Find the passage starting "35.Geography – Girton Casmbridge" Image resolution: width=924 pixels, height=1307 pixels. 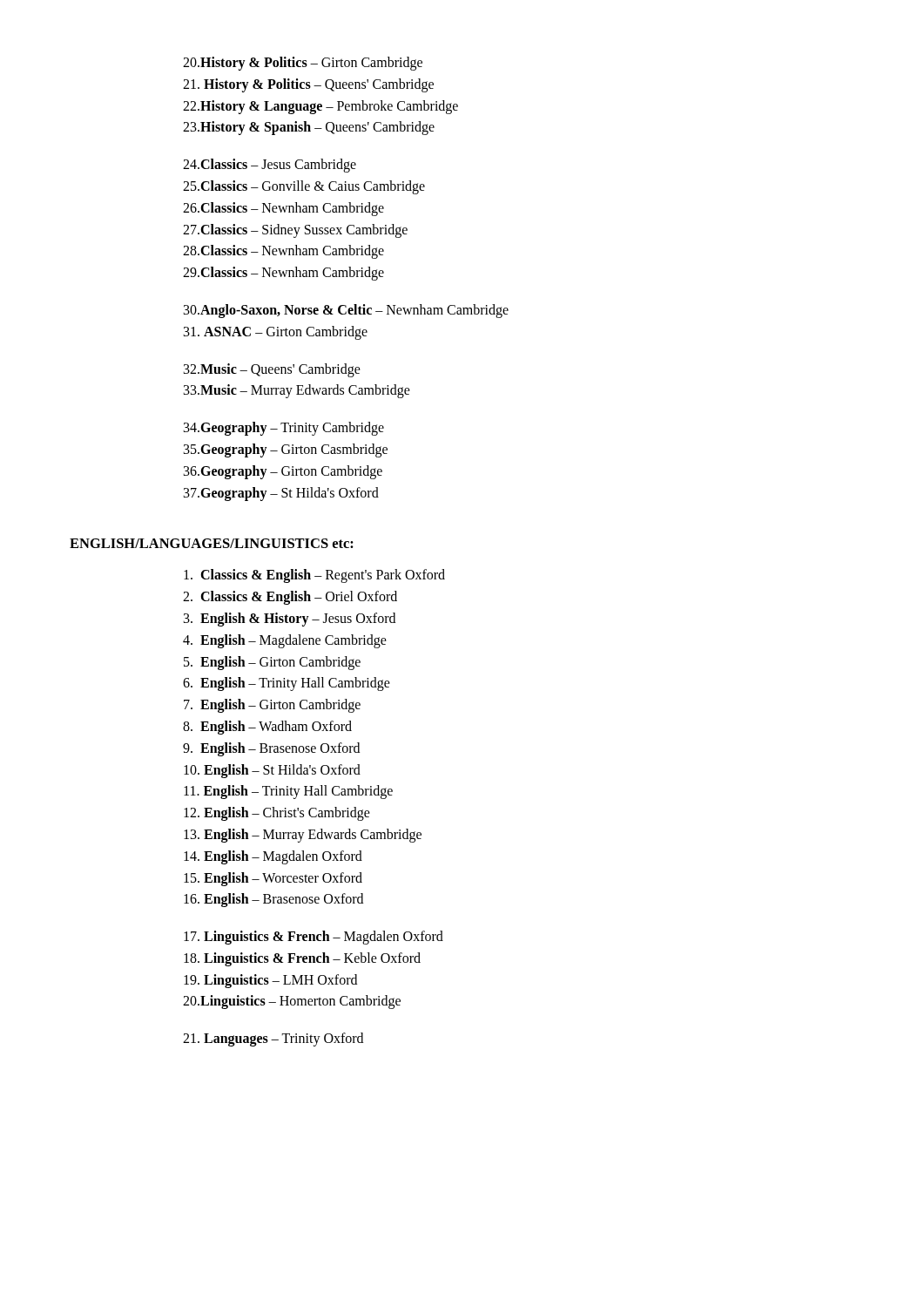pyautogui.click(x=285, y=449)
